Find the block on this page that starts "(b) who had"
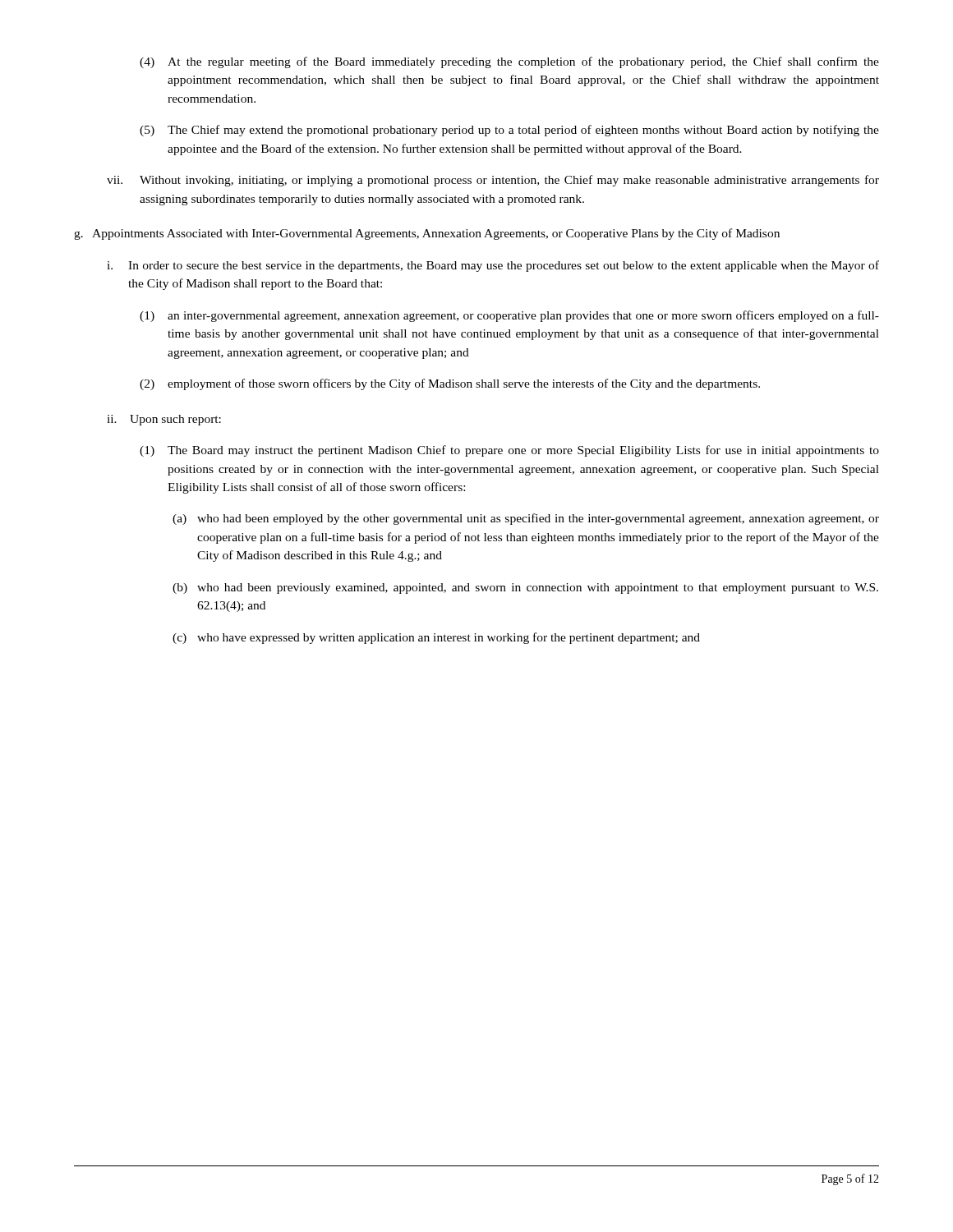953x1232 pixels. [x=526, y=597]
